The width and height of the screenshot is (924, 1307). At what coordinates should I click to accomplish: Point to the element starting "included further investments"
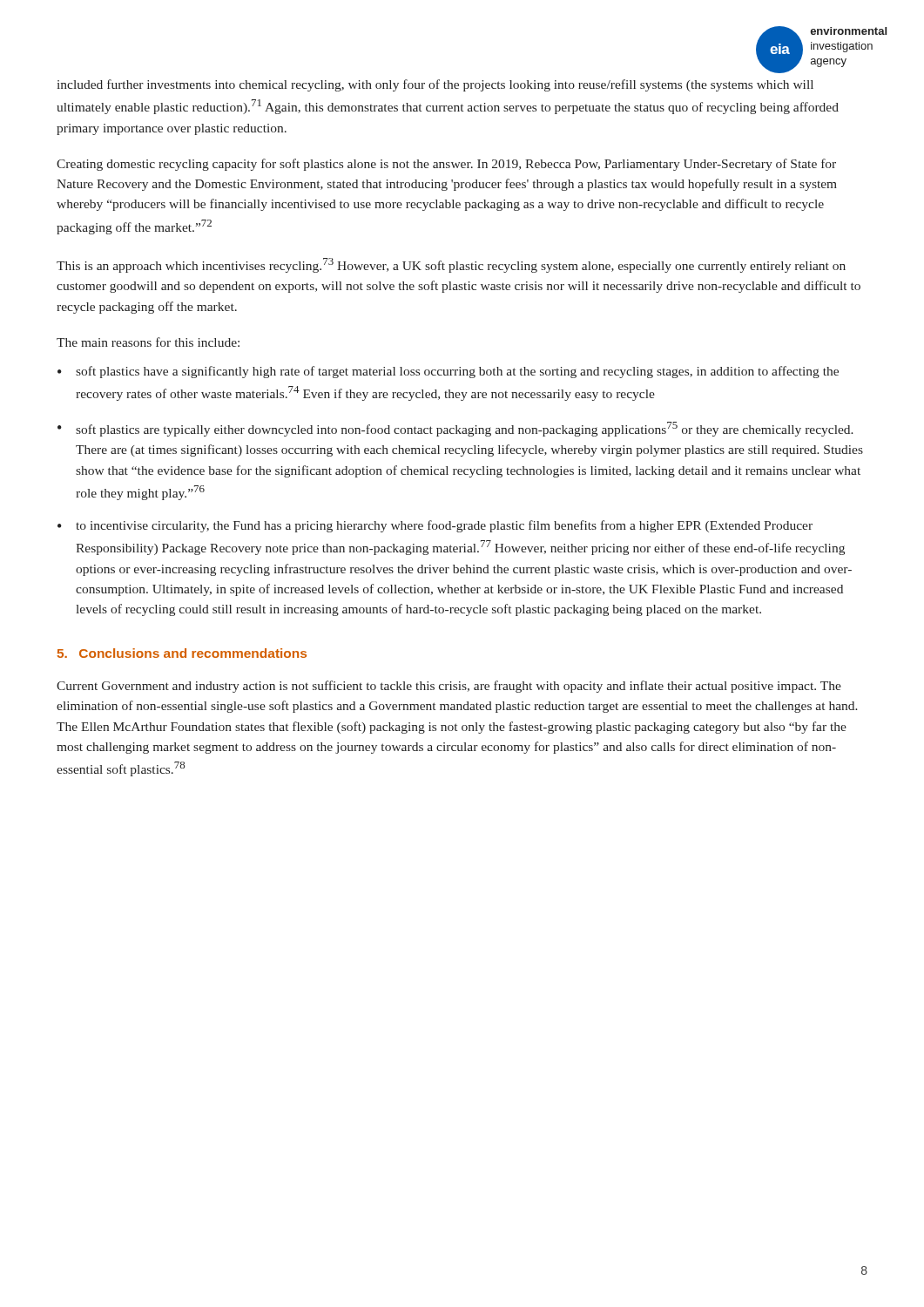point(448,106)
